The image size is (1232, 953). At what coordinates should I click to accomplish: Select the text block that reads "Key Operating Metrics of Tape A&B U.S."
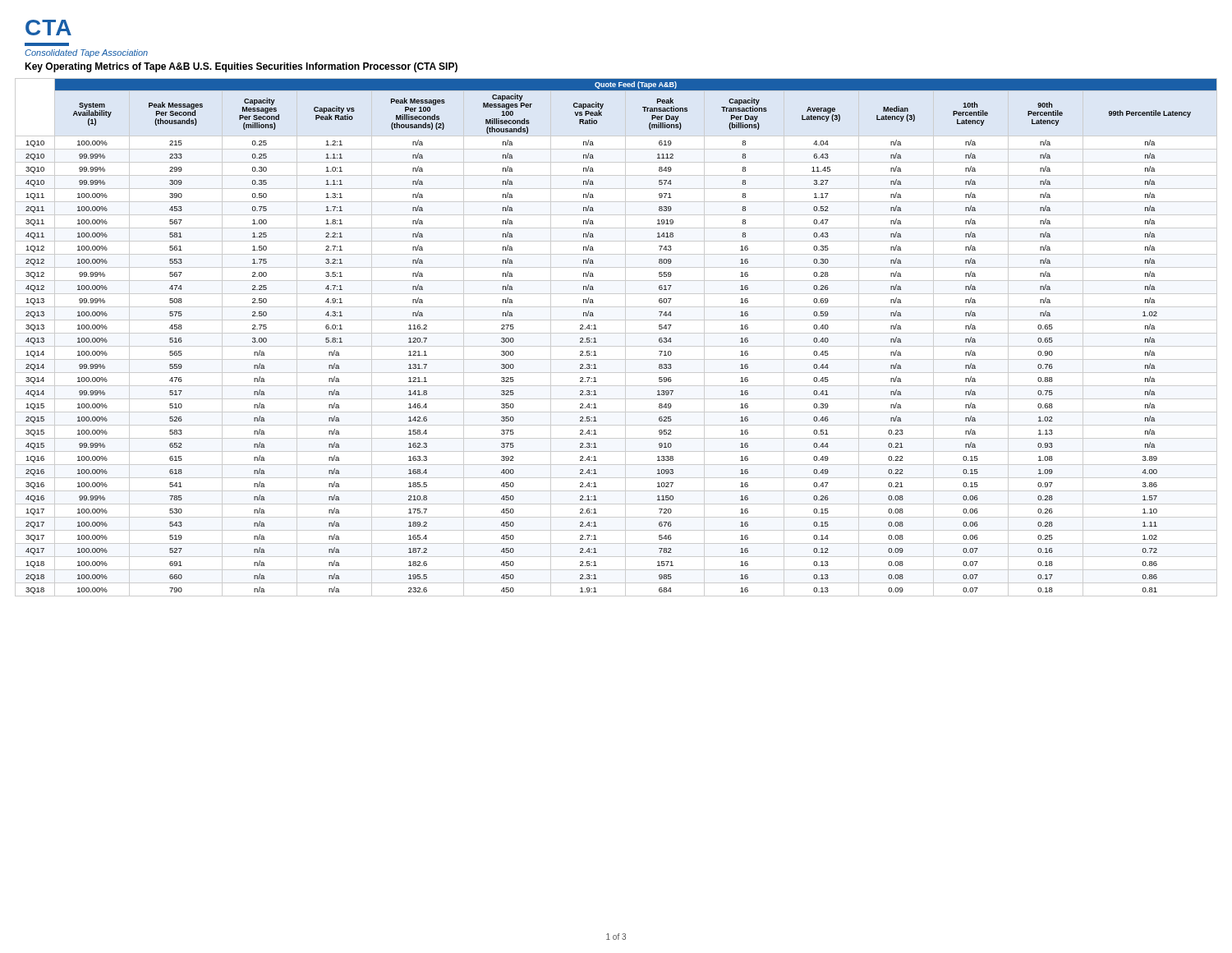coord(241,67)
